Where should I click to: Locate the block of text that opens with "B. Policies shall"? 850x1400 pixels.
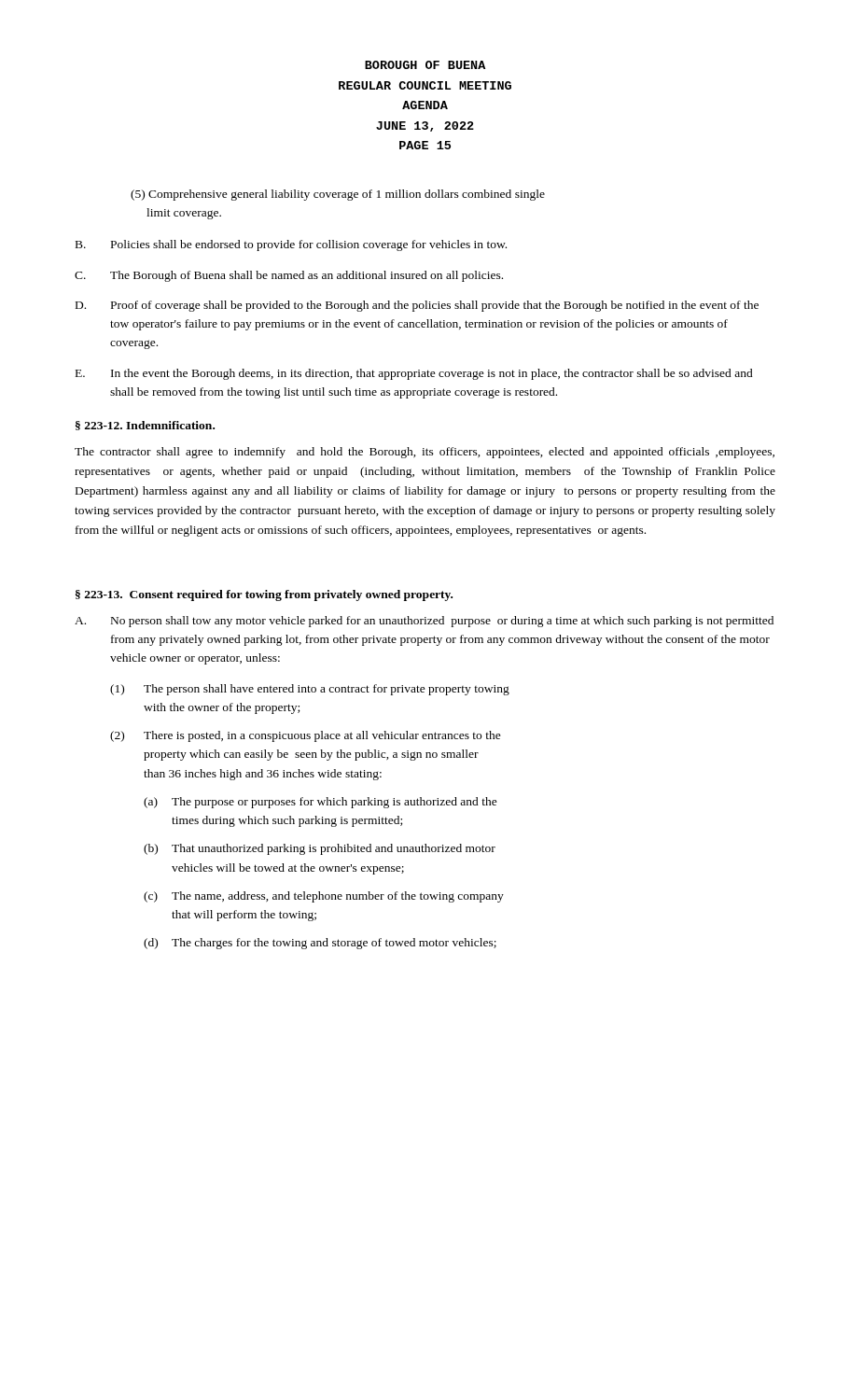coord(425,245)
